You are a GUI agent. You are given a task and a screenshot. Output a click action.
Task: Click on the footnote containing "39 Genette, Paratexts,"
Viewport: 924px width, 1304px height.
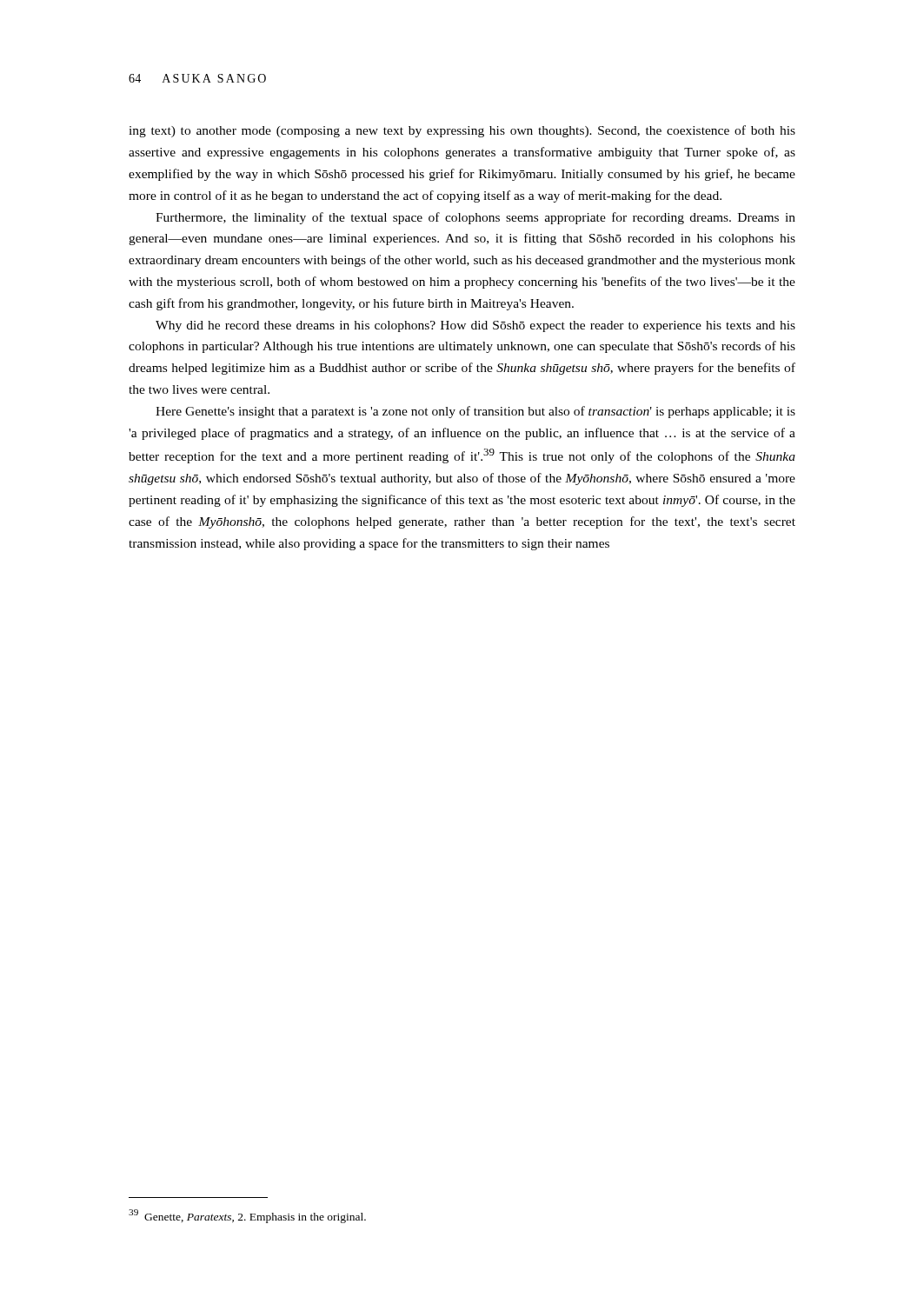click(x=248, y=1215)
